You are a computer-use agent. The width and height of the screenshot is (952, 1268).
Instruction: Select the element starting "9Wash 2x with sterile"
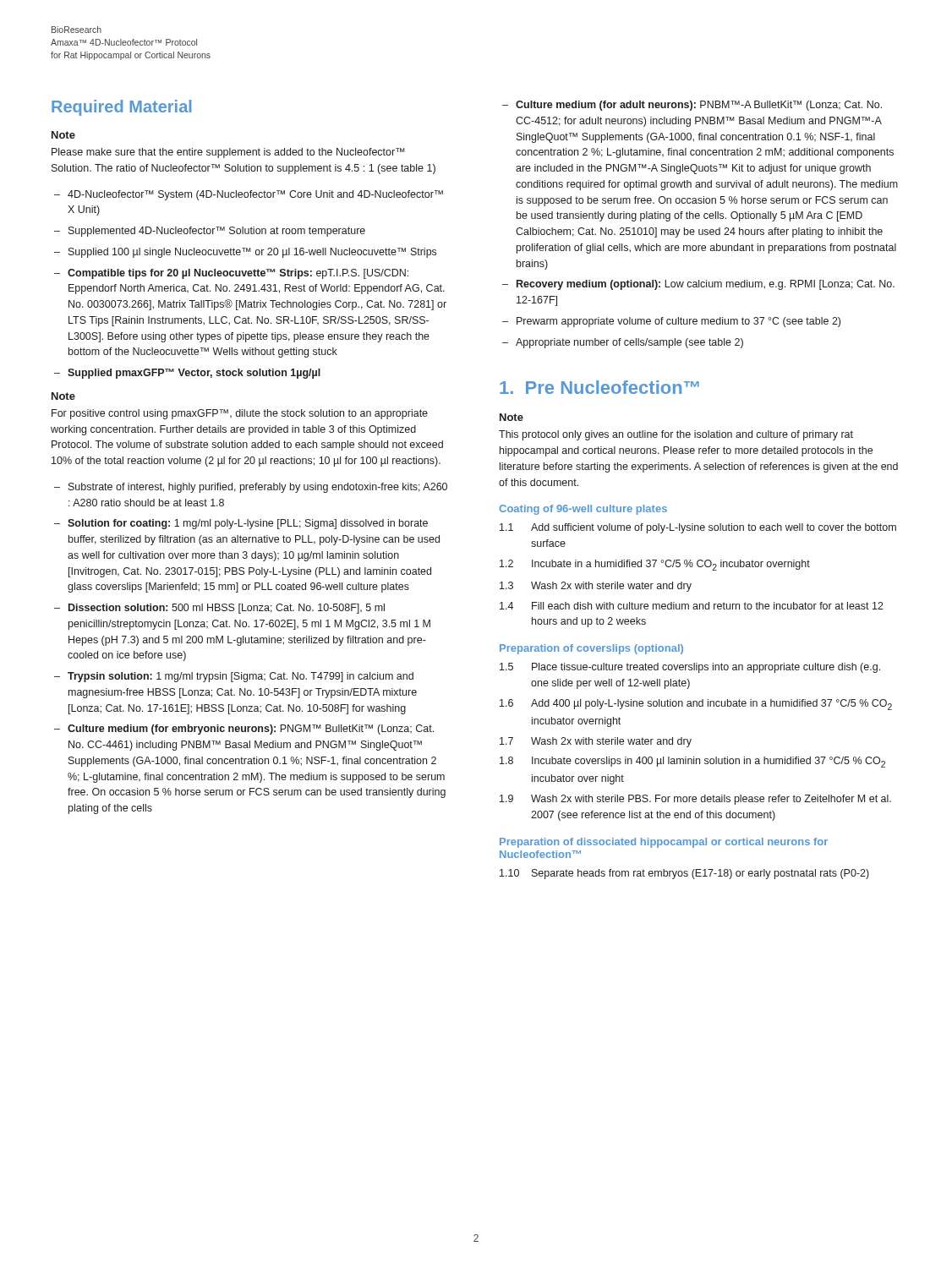pos(700,807)
